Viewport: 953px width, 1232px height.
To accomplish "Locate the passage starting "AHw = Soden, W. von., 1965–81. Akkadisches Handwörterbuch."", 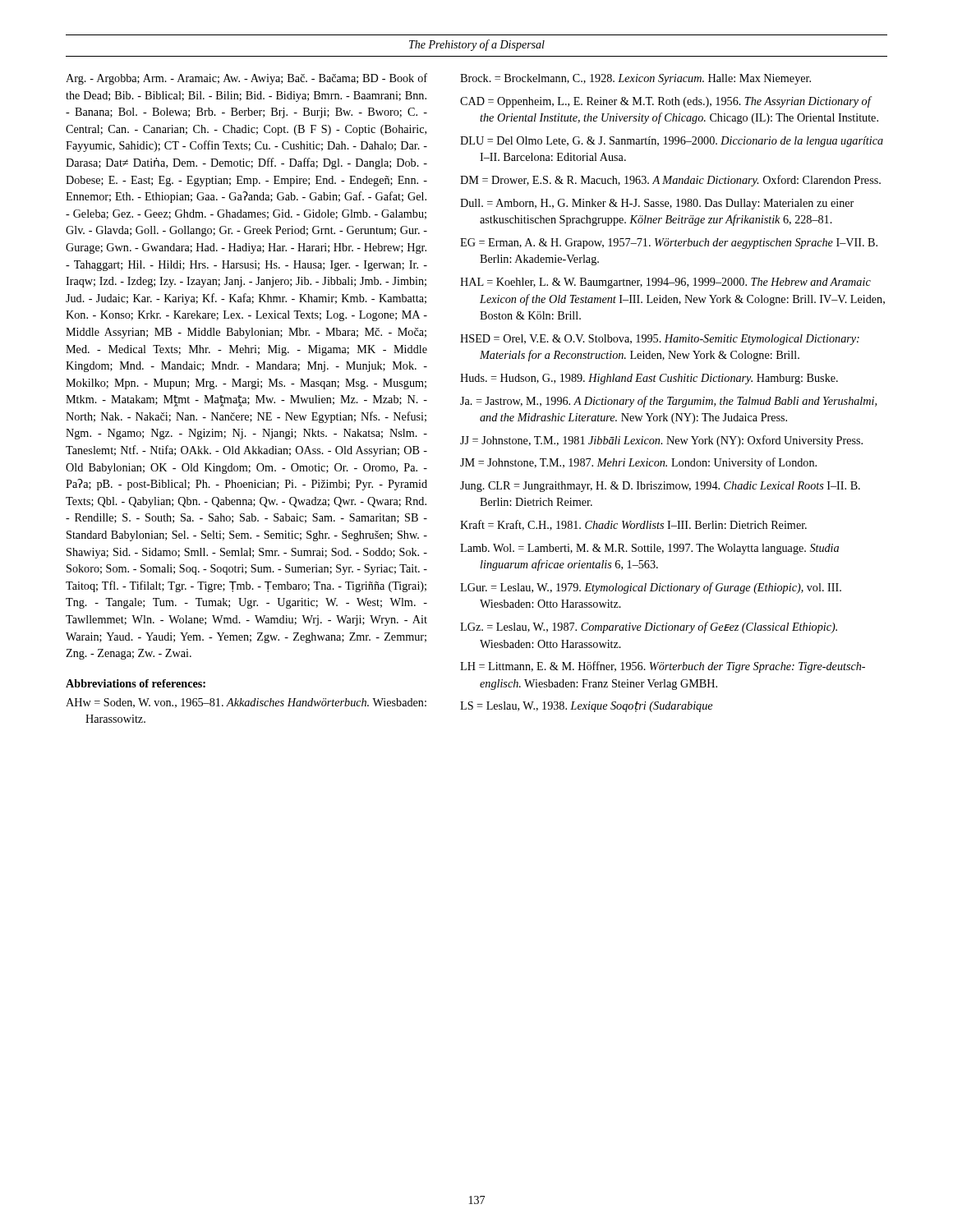I will 246,710.
